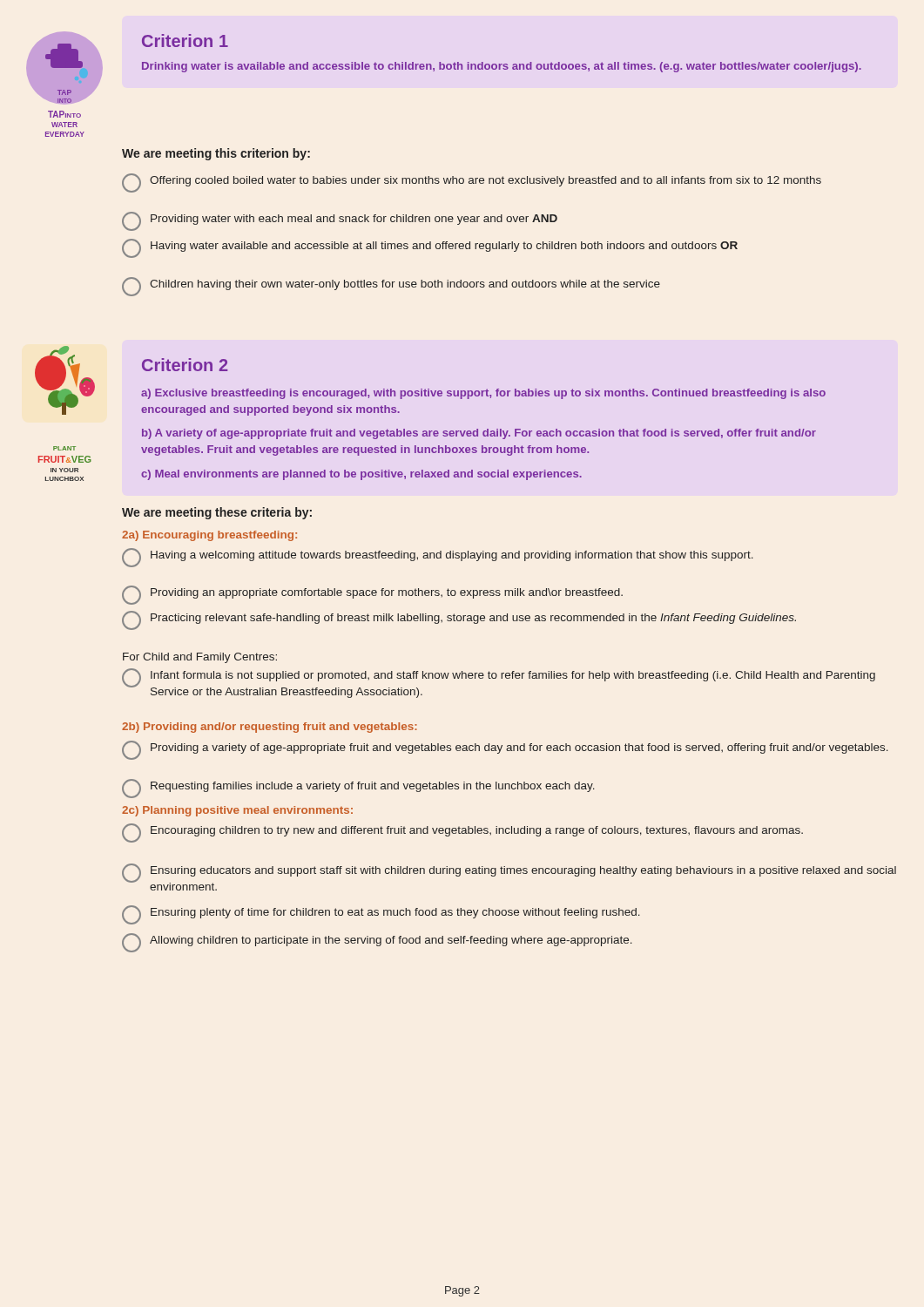Locate the list item with the text "Requesting families include a variety of fruit and"
The image size is (924, 1307).
pos(510,788)
